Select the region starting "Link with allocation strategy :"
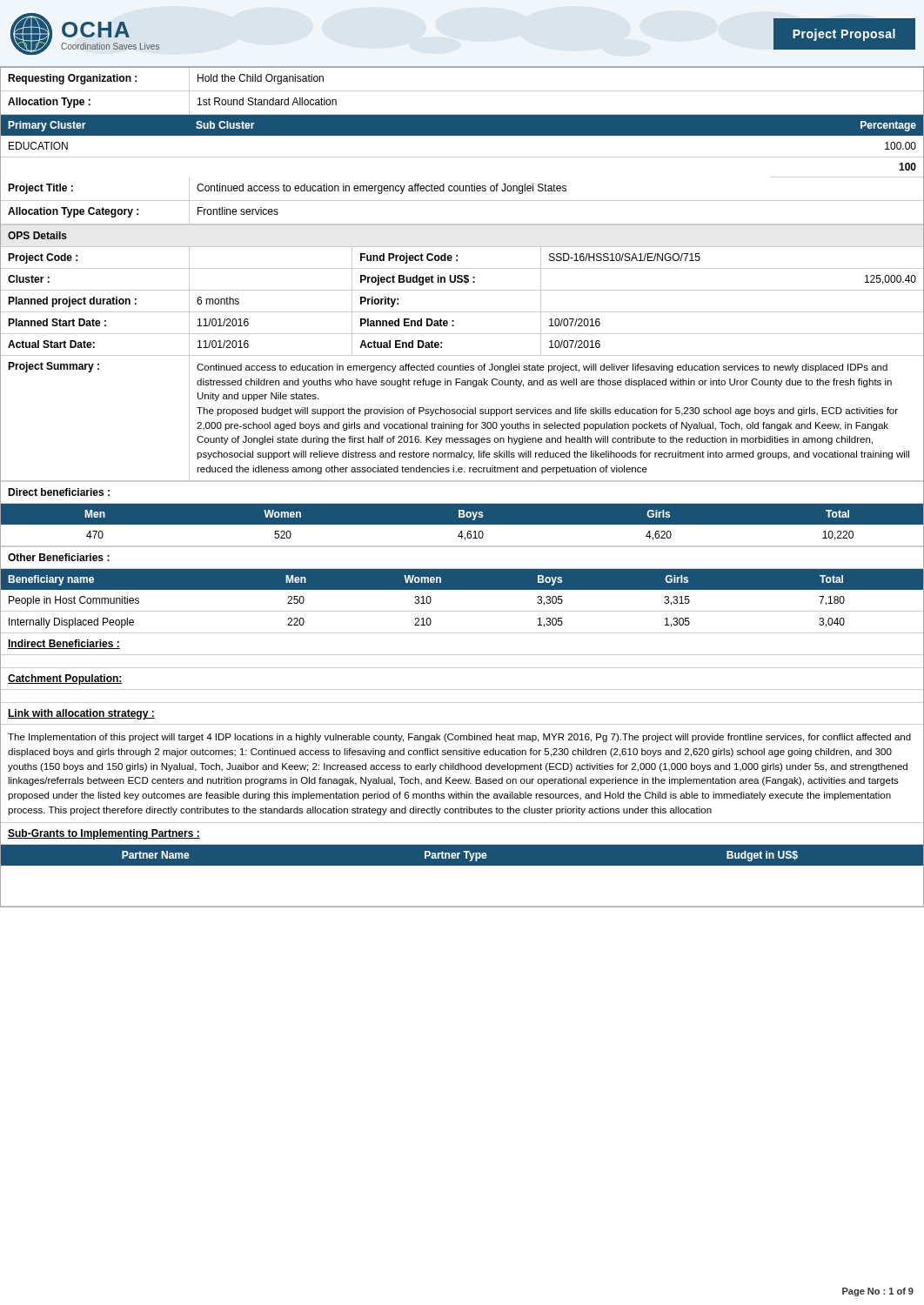This screenshot has height=1305, width=924. point(81,714)
